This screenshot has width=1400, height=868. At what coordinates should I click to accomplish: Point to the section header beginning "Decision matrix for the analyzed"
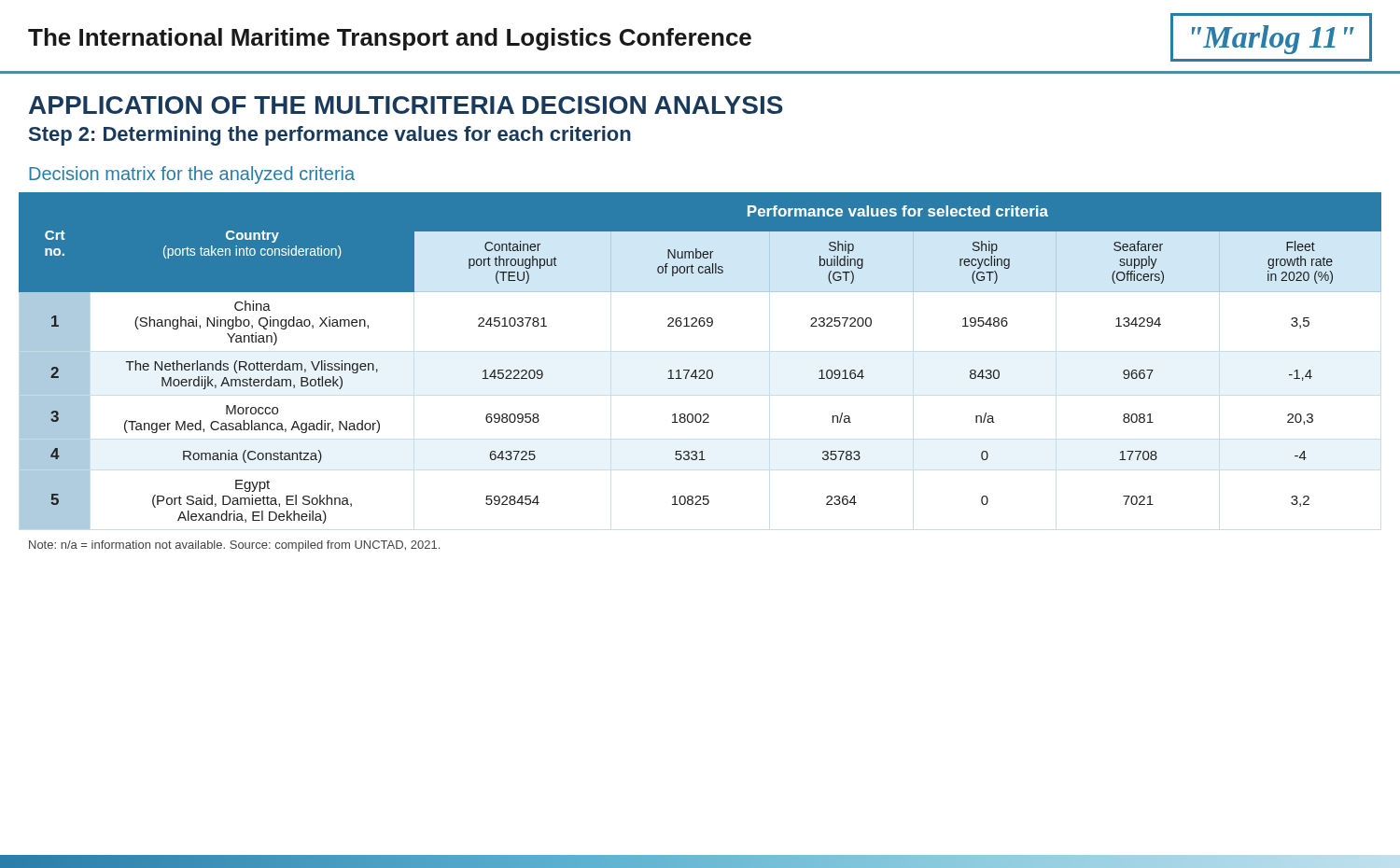pos(191,174)
